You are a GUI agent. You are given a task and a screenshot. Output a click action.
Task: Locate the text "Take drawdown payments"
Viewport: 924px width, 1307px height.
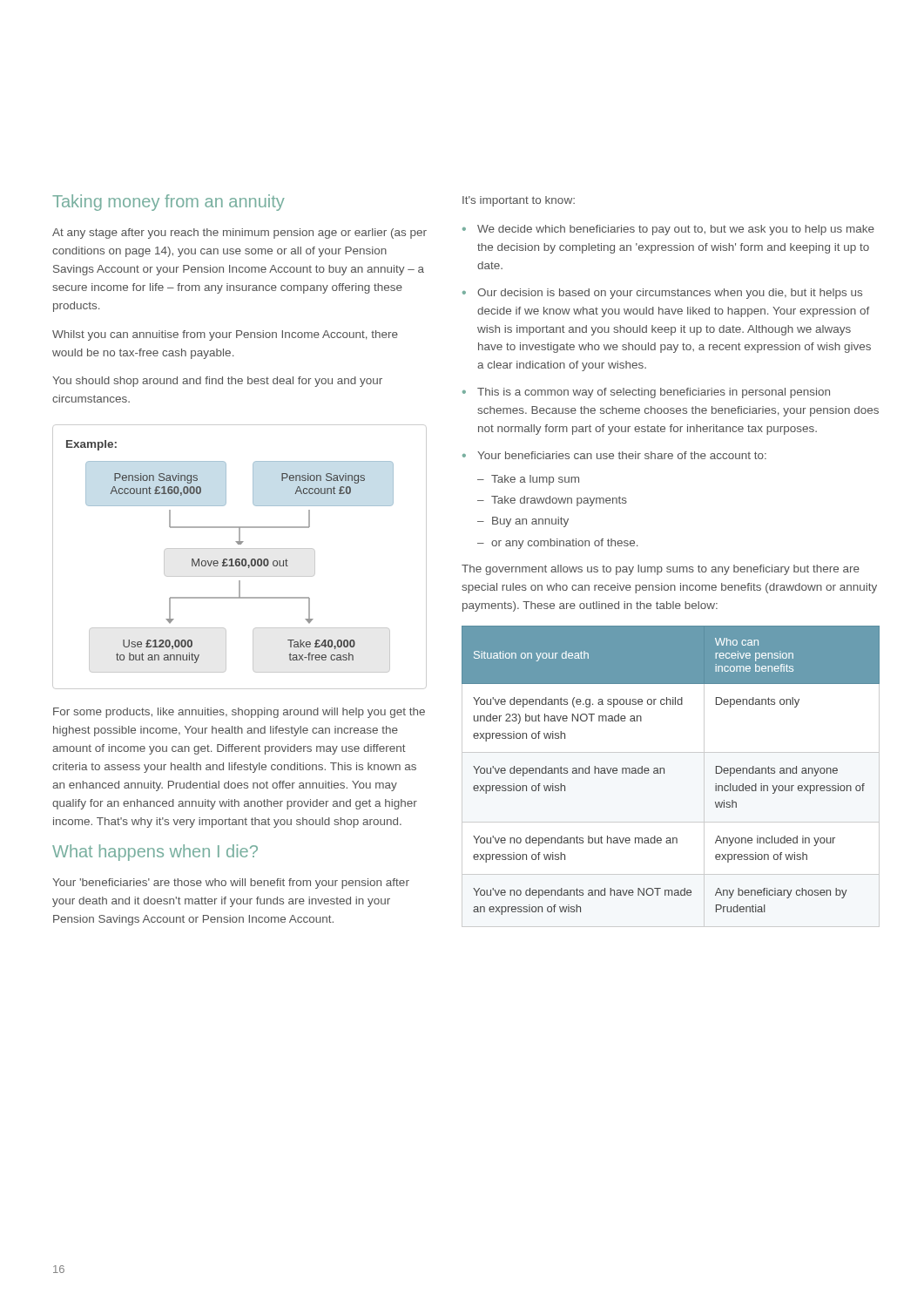(x=559, y=500)
